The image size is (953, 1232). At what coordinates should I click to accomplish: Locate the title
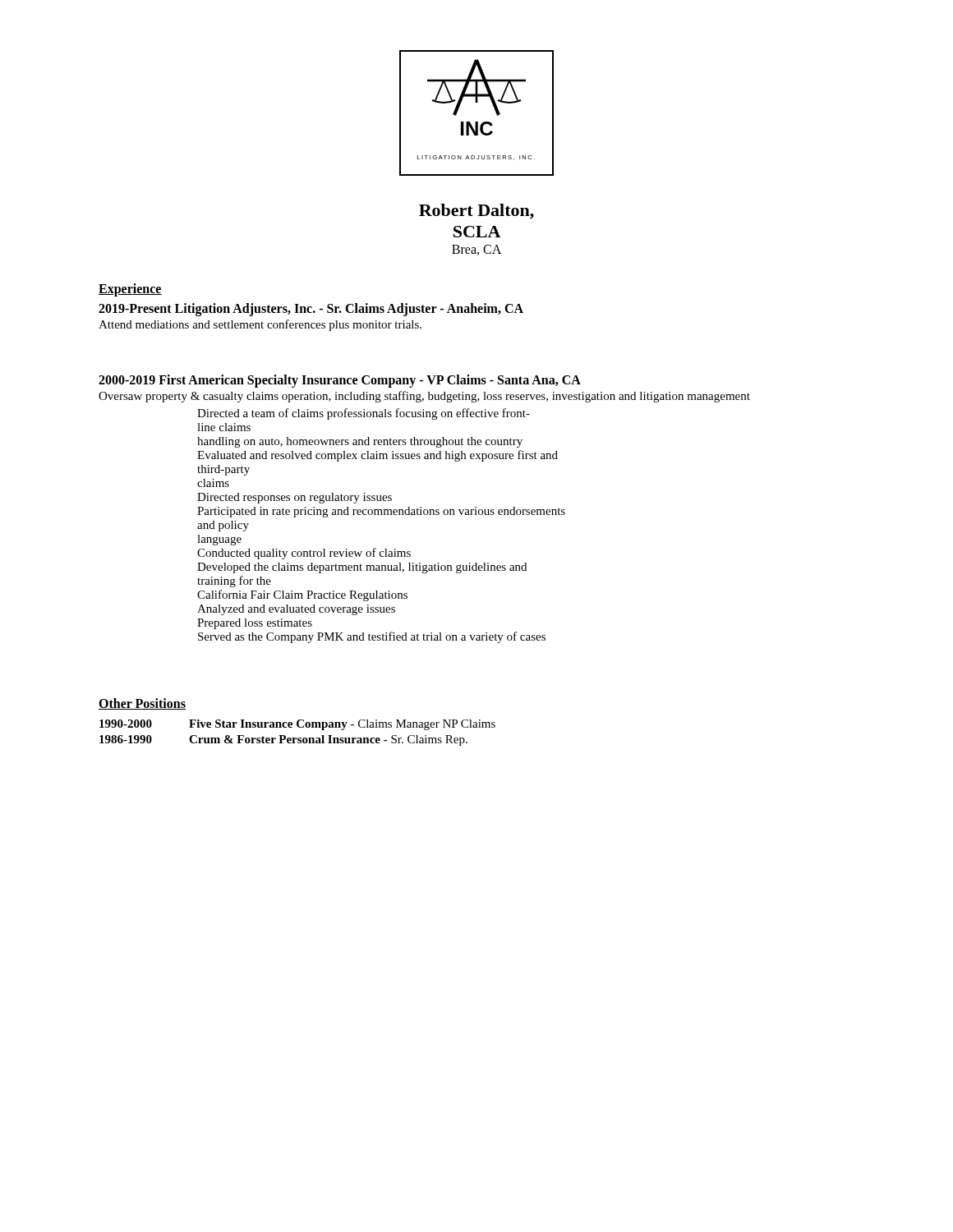point(476,228)
